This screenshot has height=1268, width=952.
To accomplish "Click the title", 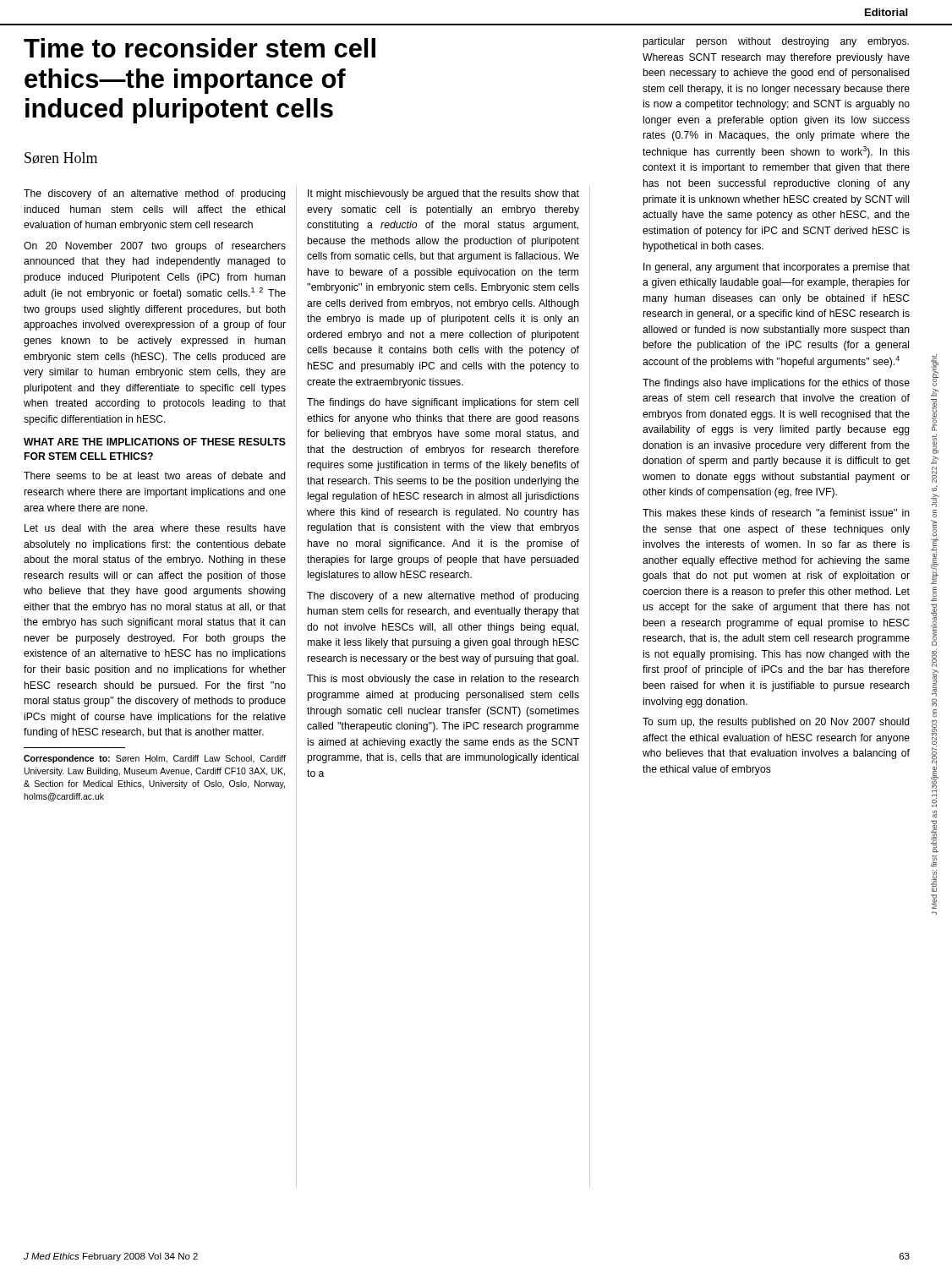I will 227,79.
